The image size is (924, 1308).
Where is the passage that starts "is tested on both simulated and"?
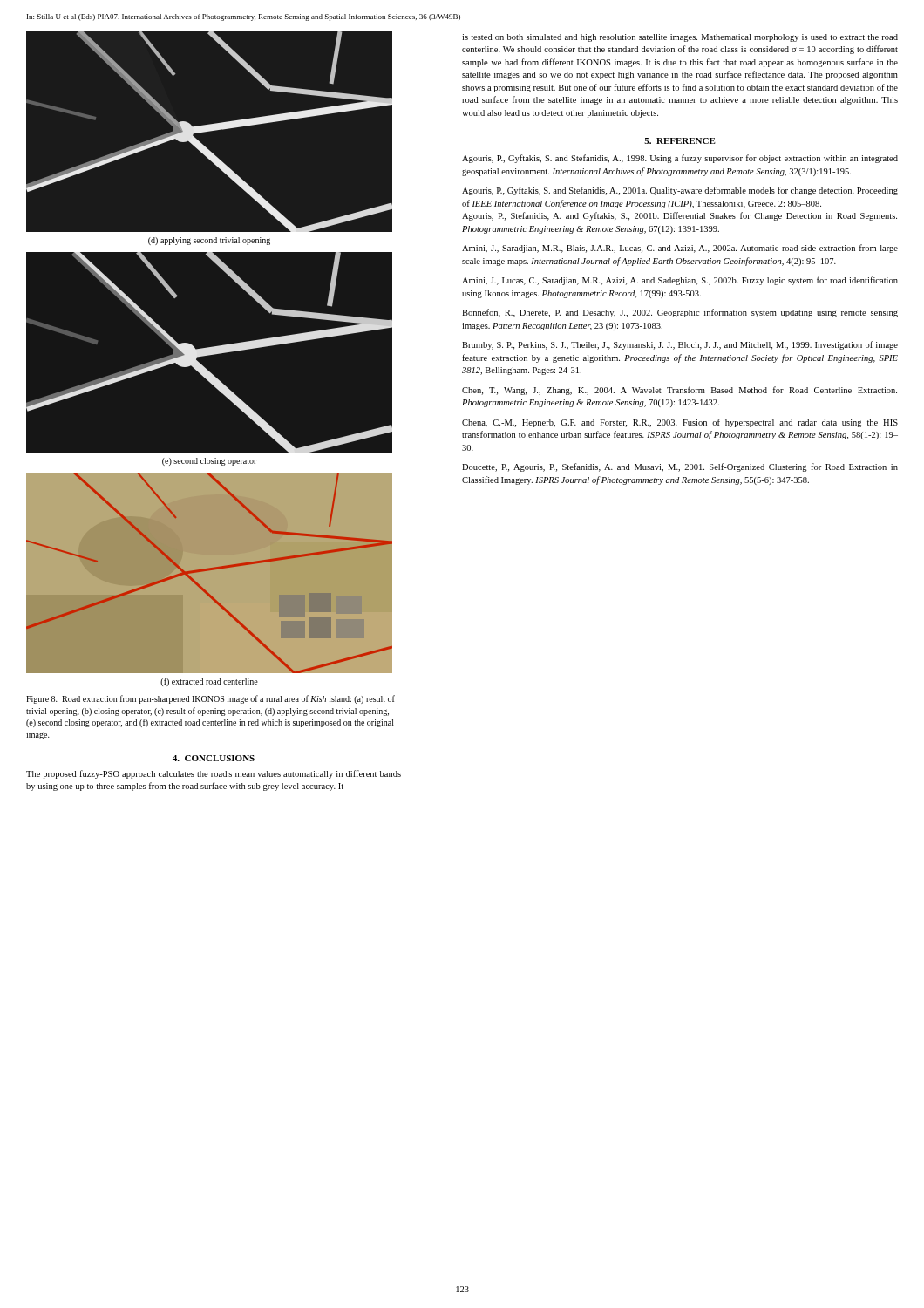point(680,75)
